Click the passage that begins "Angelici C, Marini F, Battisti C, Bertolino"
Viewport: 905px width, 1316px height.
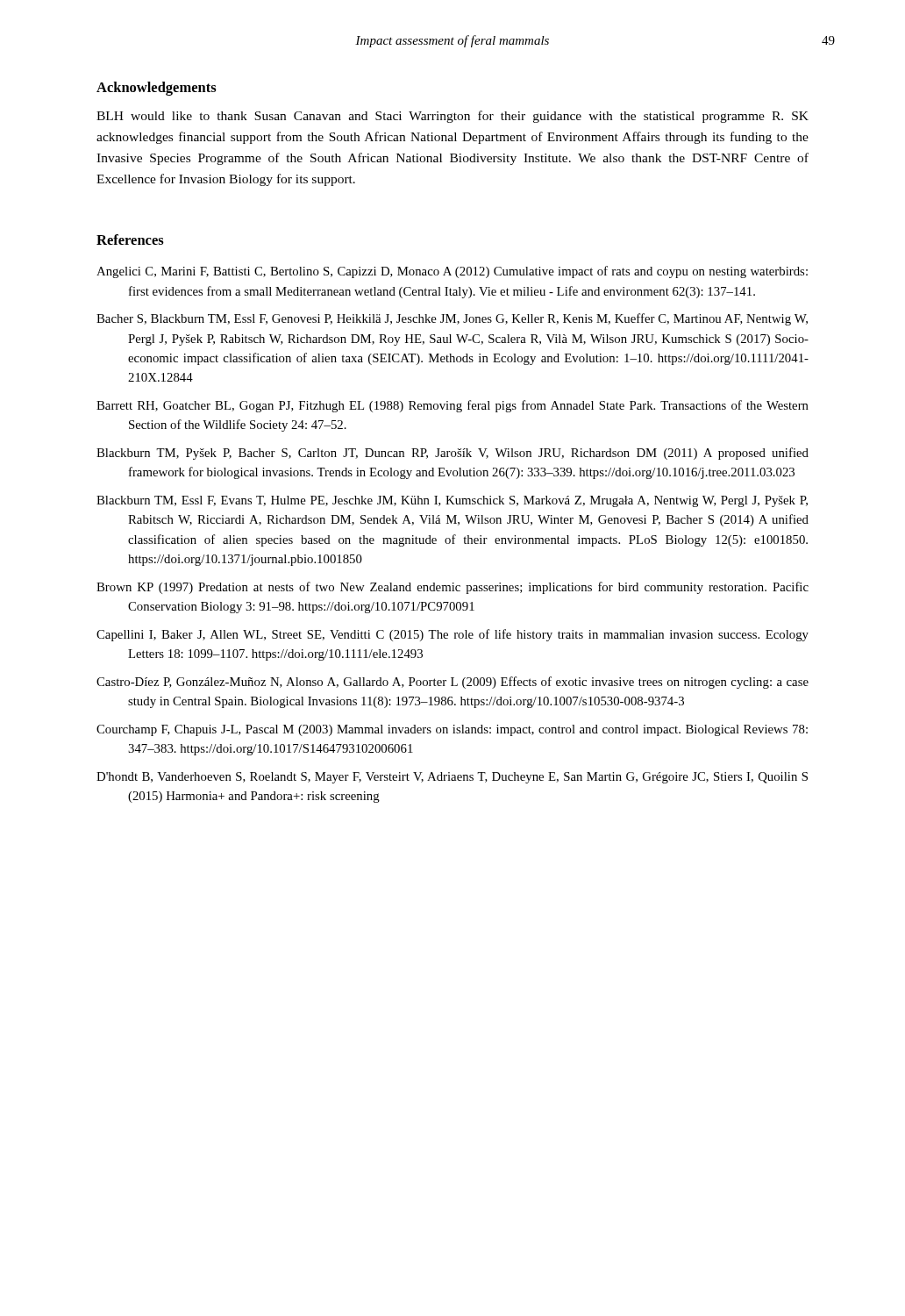452,281
